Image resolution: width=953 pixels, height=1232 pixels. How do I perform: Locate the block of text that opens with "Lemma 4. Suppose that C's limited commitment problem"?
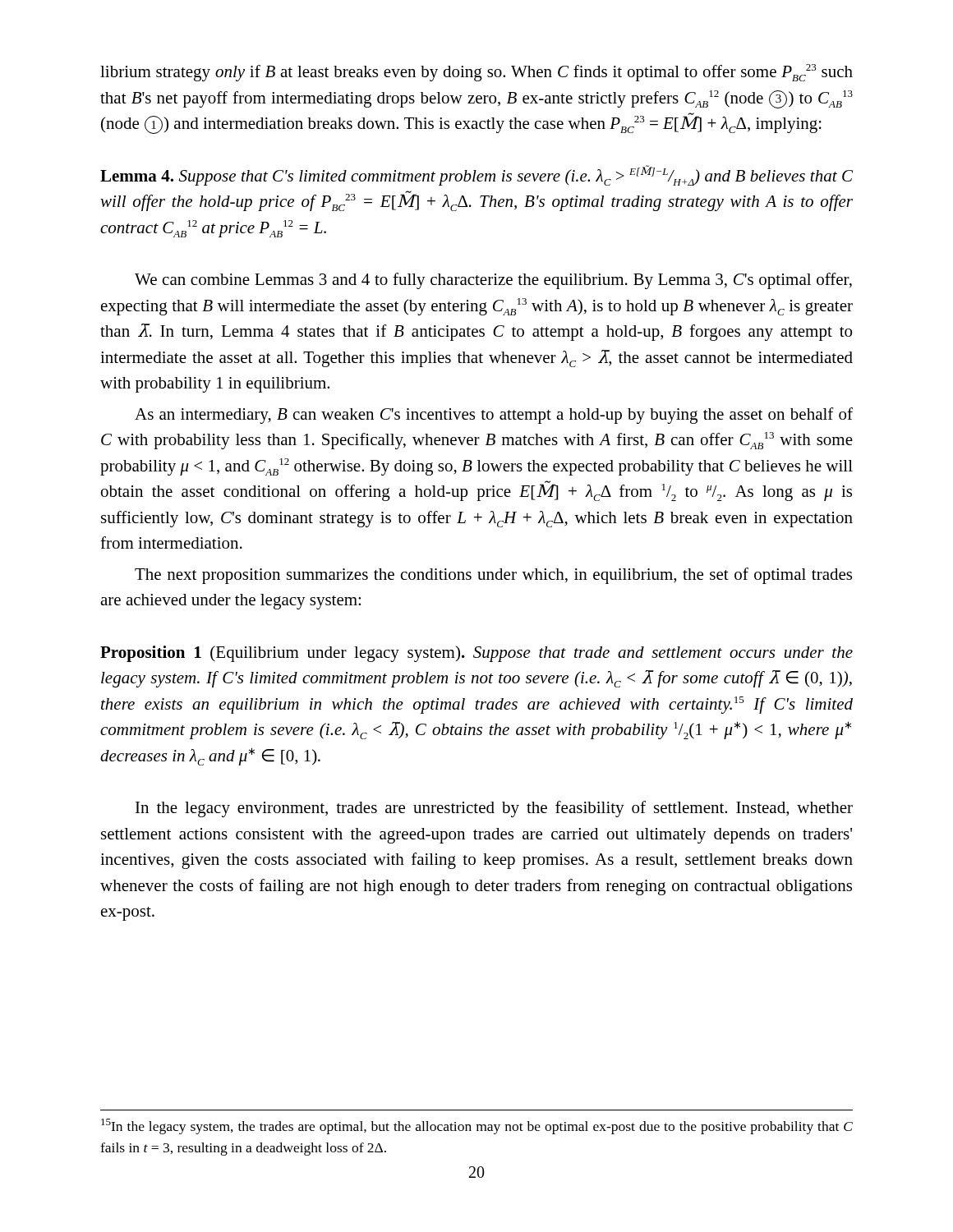[476, 202]
